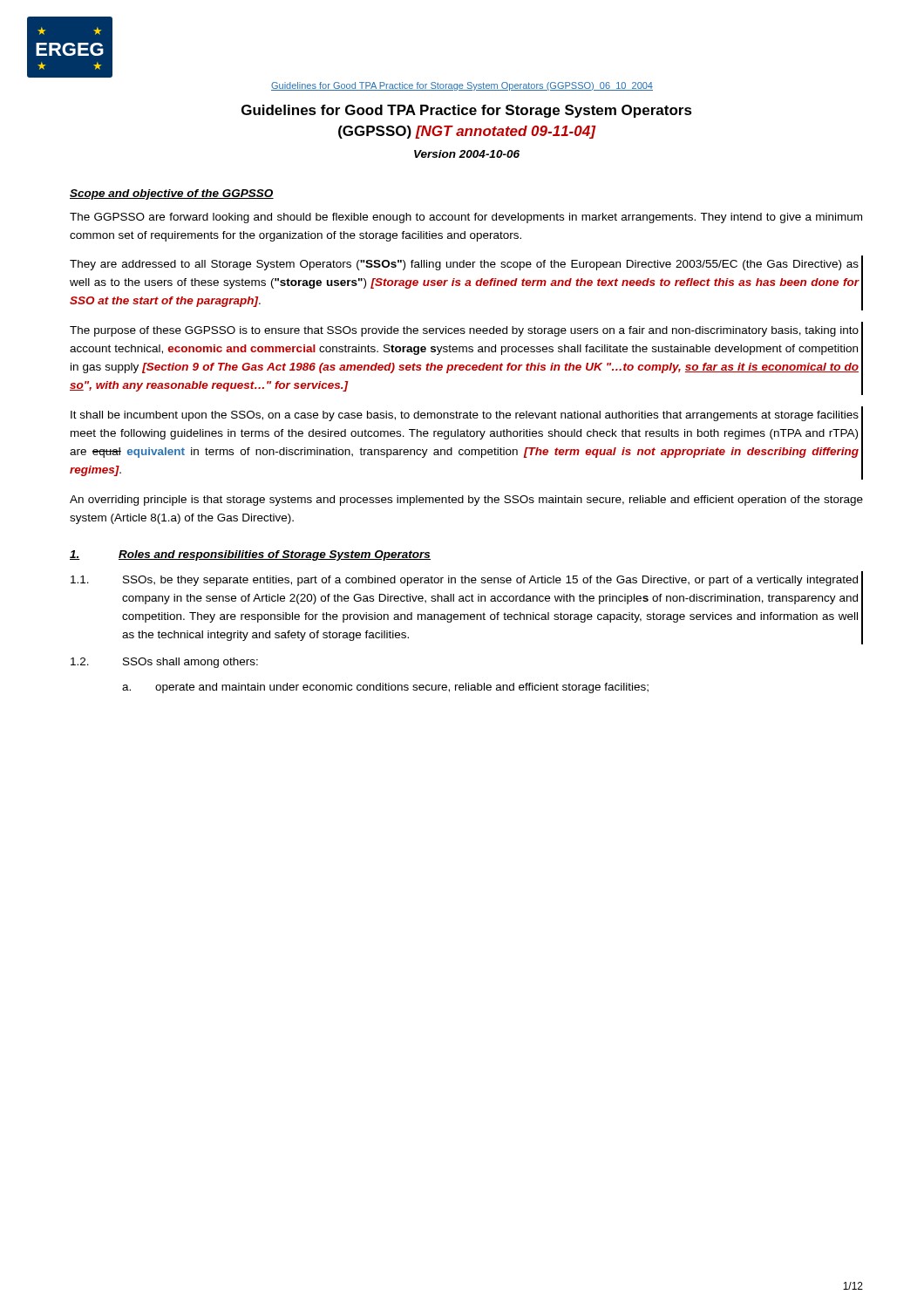Navigate to the text block starting "It shall be incumbent upon the SSOs,"

464,442
